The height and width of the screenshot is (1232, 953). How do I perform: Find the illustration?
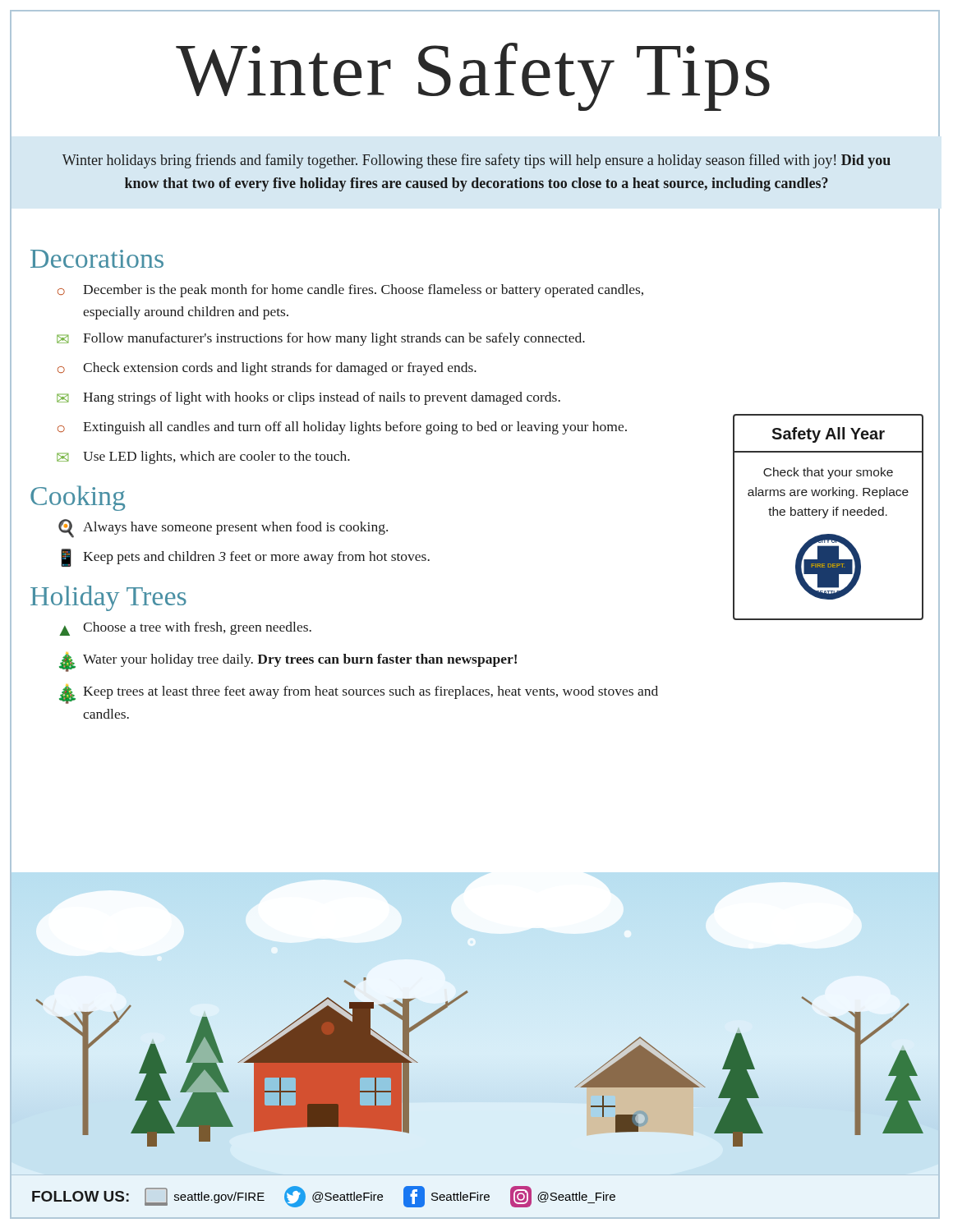click(475, 1023)
